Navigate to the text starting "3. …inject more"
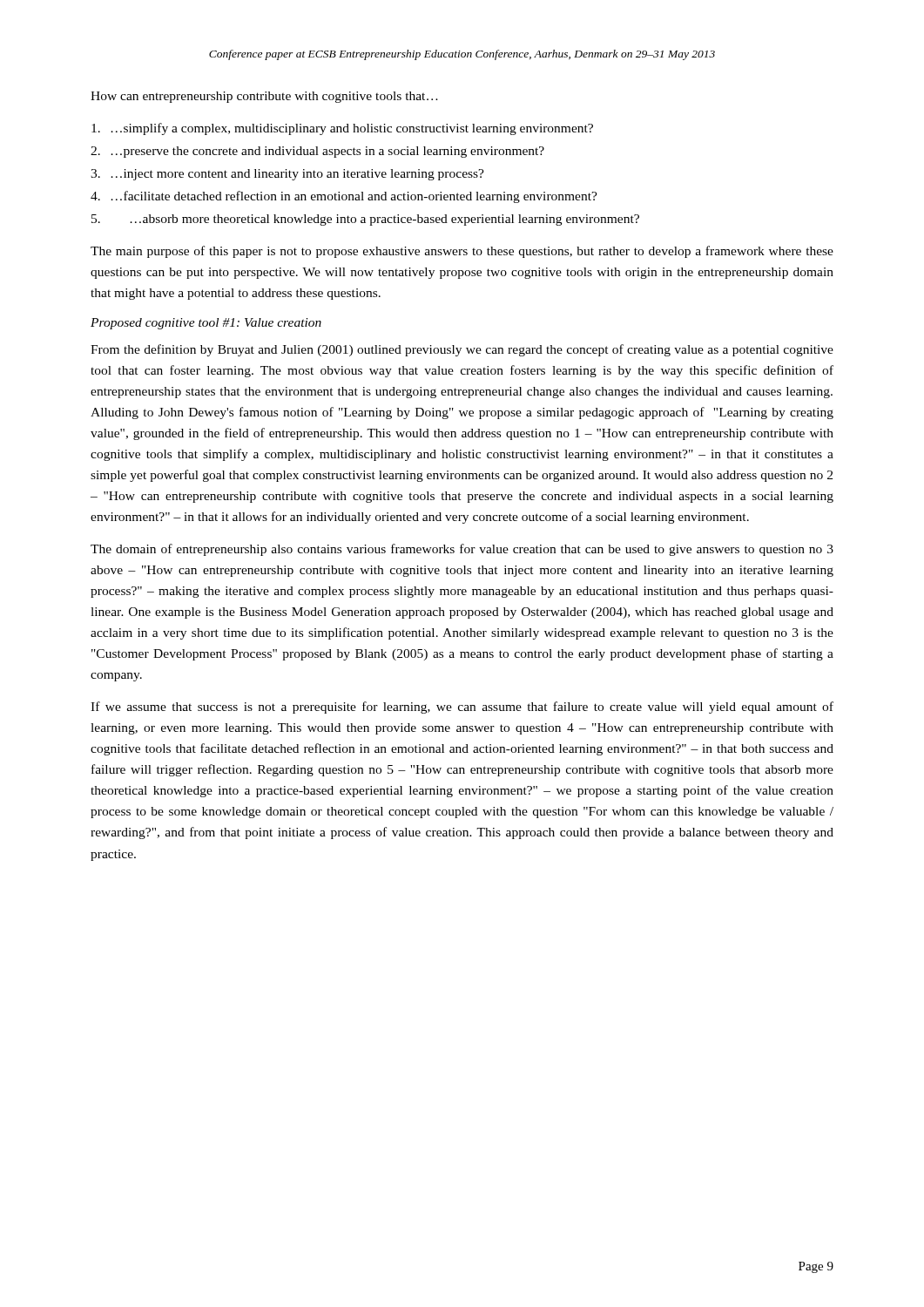924x1307 pixels. point(462,173)
